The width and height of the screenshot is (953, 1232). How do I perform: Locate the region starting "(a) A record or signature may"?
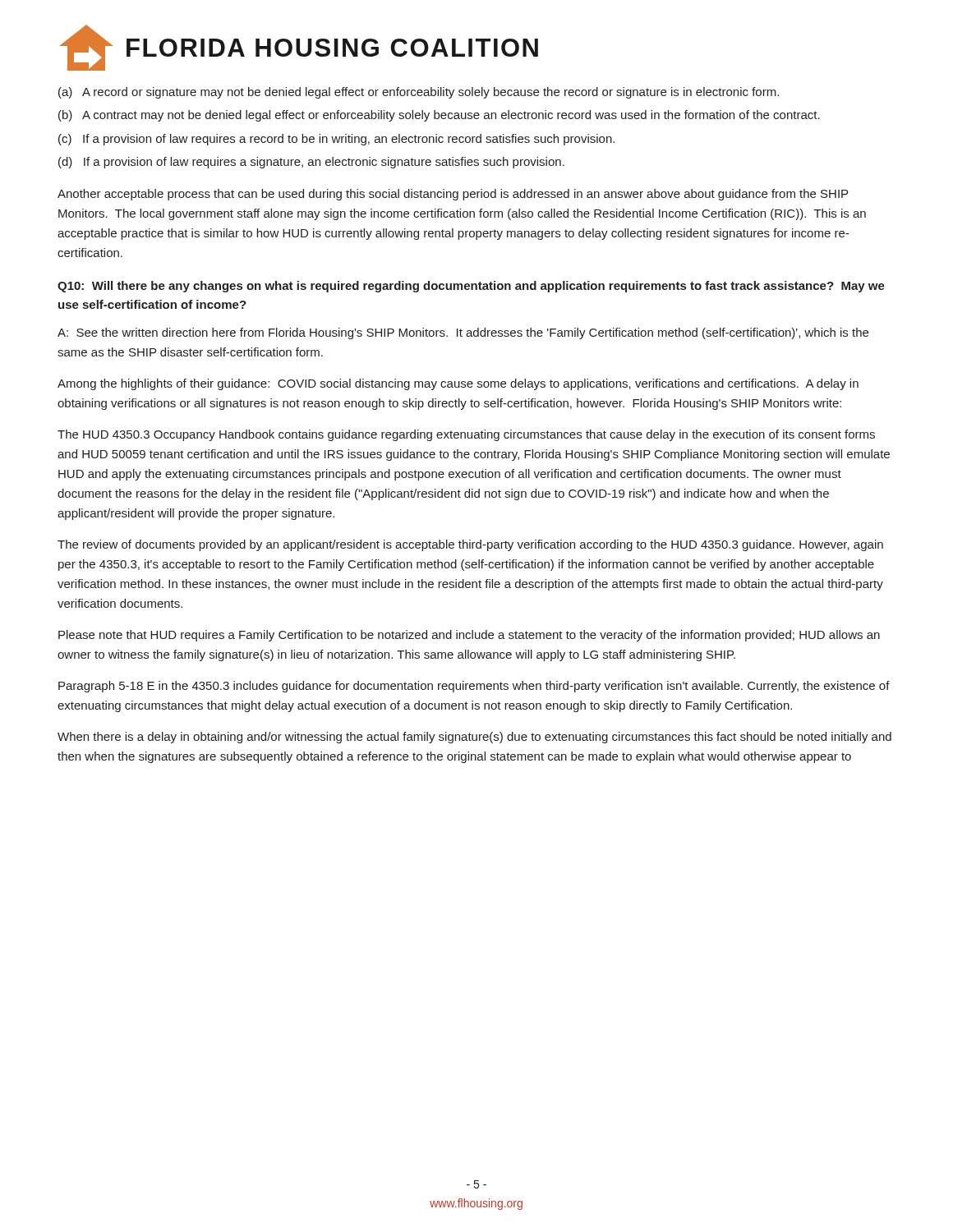(419, 92)
